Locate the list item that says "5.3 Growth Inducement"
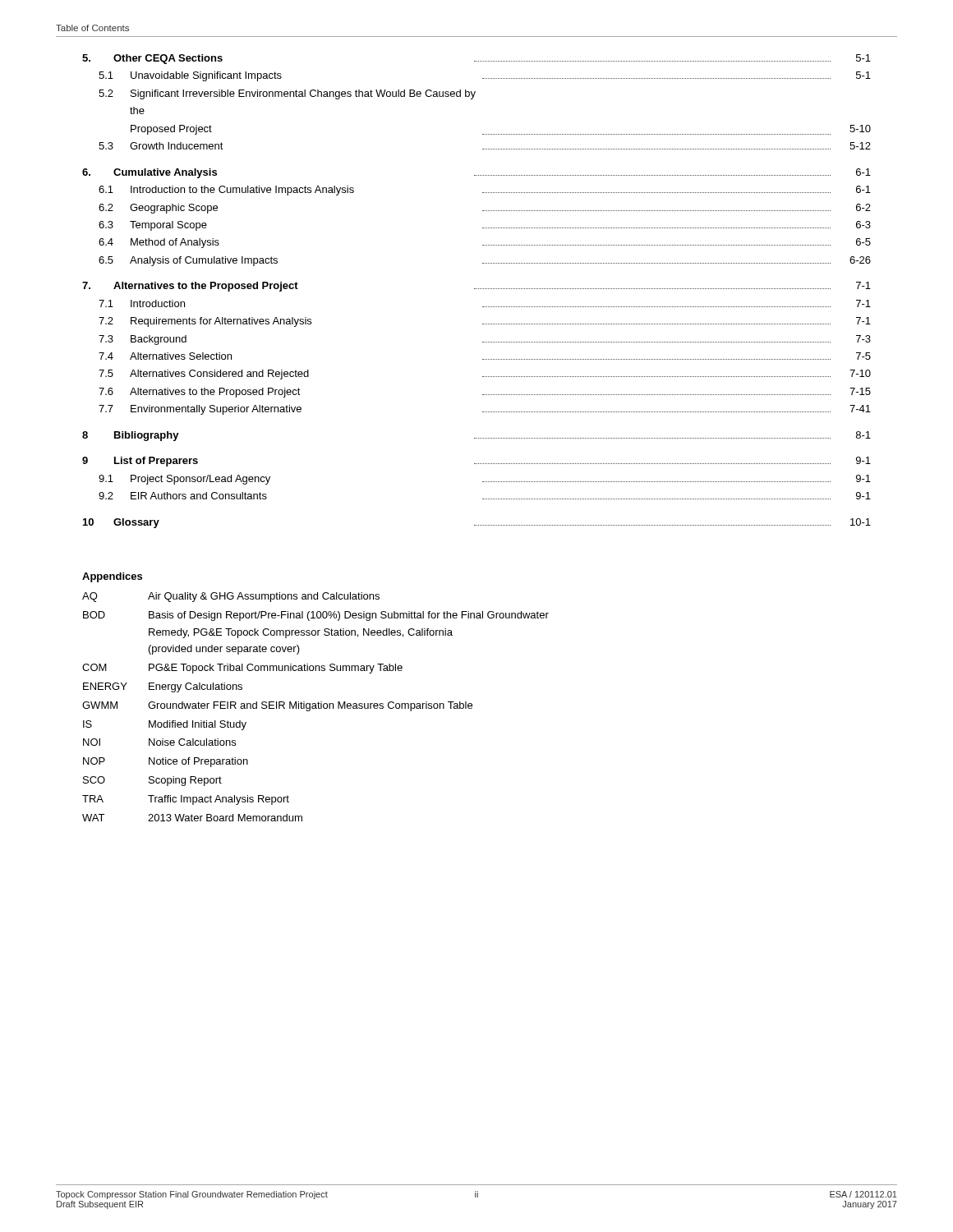The width and height of the screenshot is (953, 1232). (x=476, y=146)
